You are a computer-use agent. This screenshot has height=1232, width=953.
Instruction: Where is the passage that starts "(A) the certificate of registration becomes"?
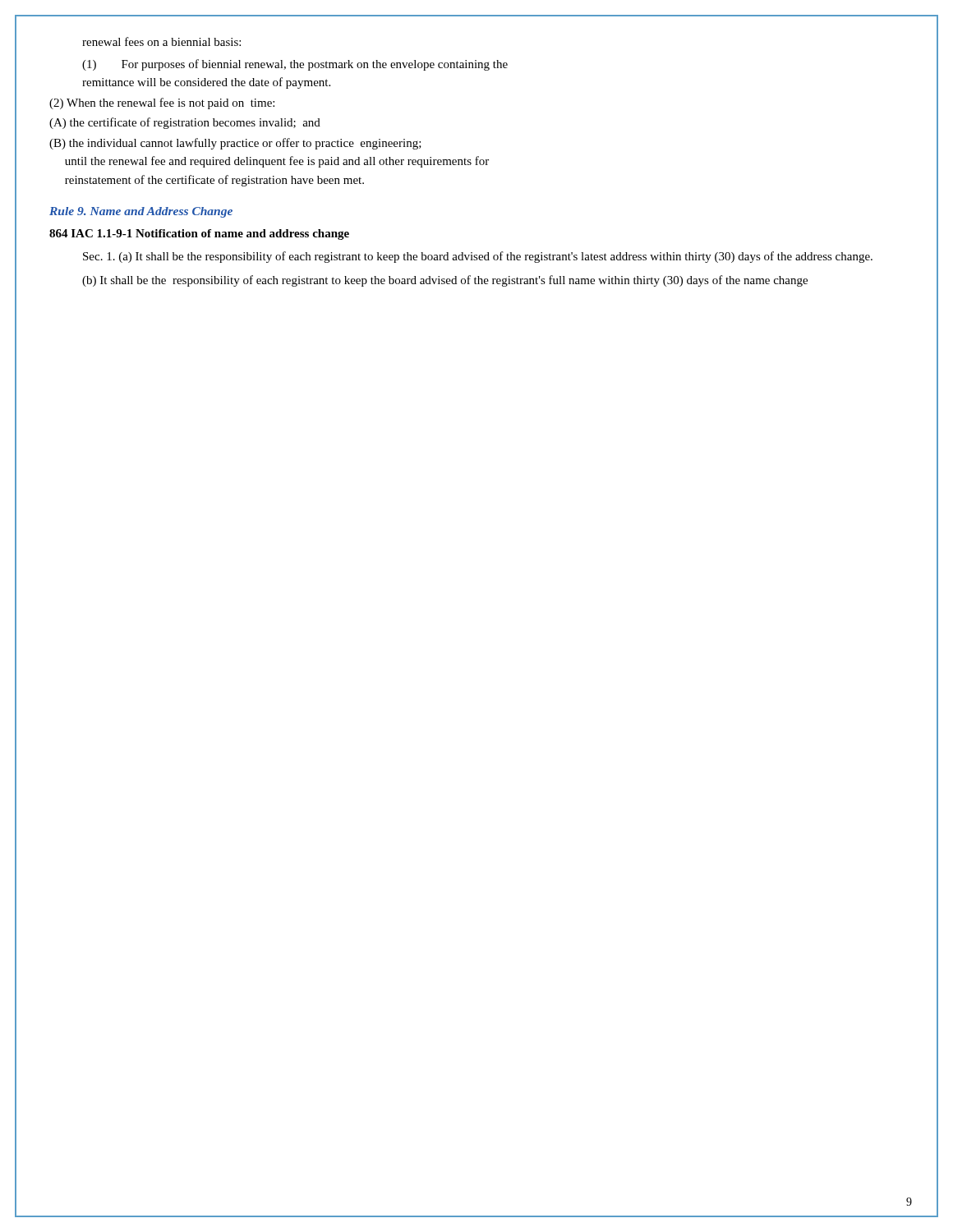[185, 123]
